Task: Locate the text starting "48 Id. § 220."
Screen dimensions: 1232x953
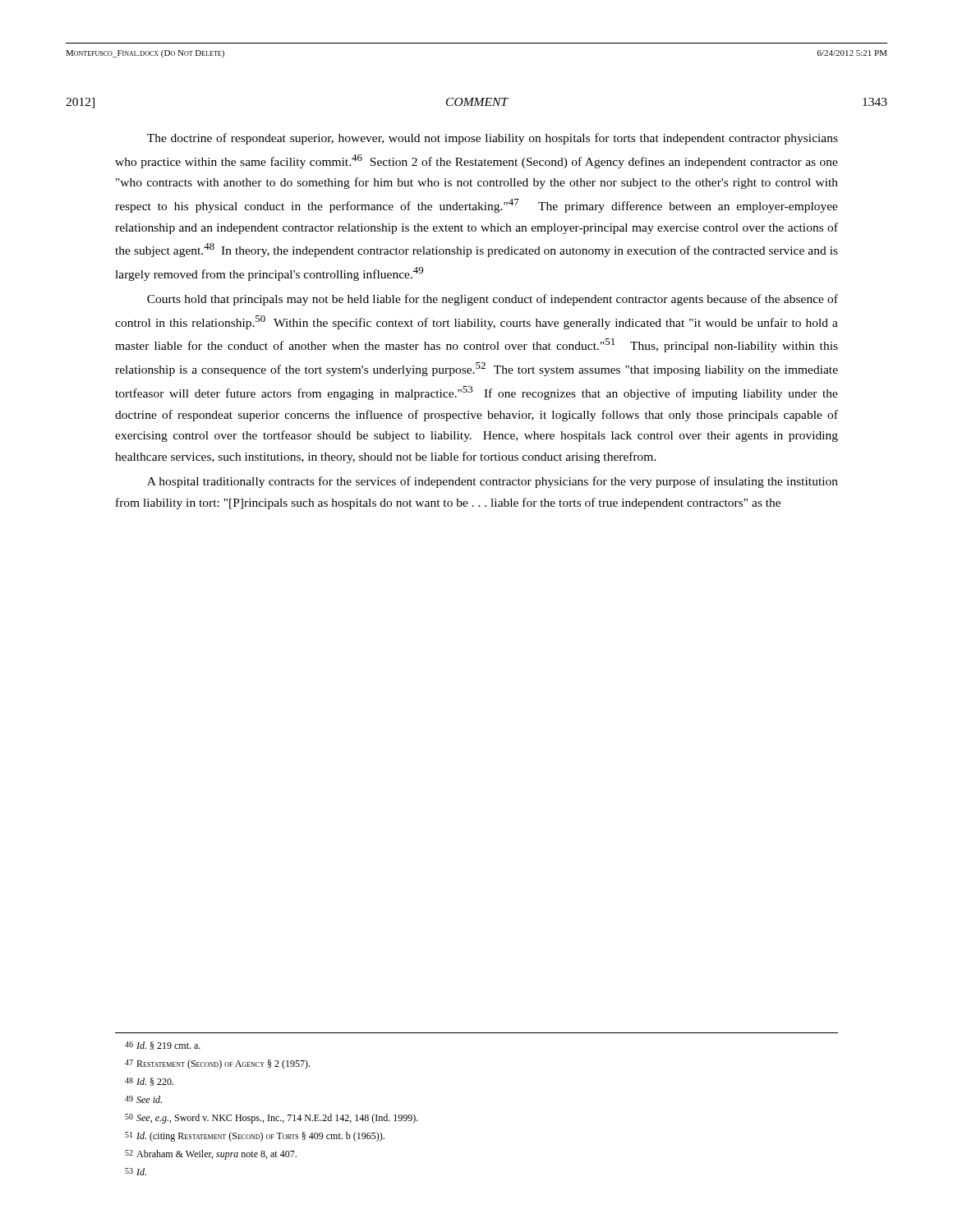Action: 149,1082
